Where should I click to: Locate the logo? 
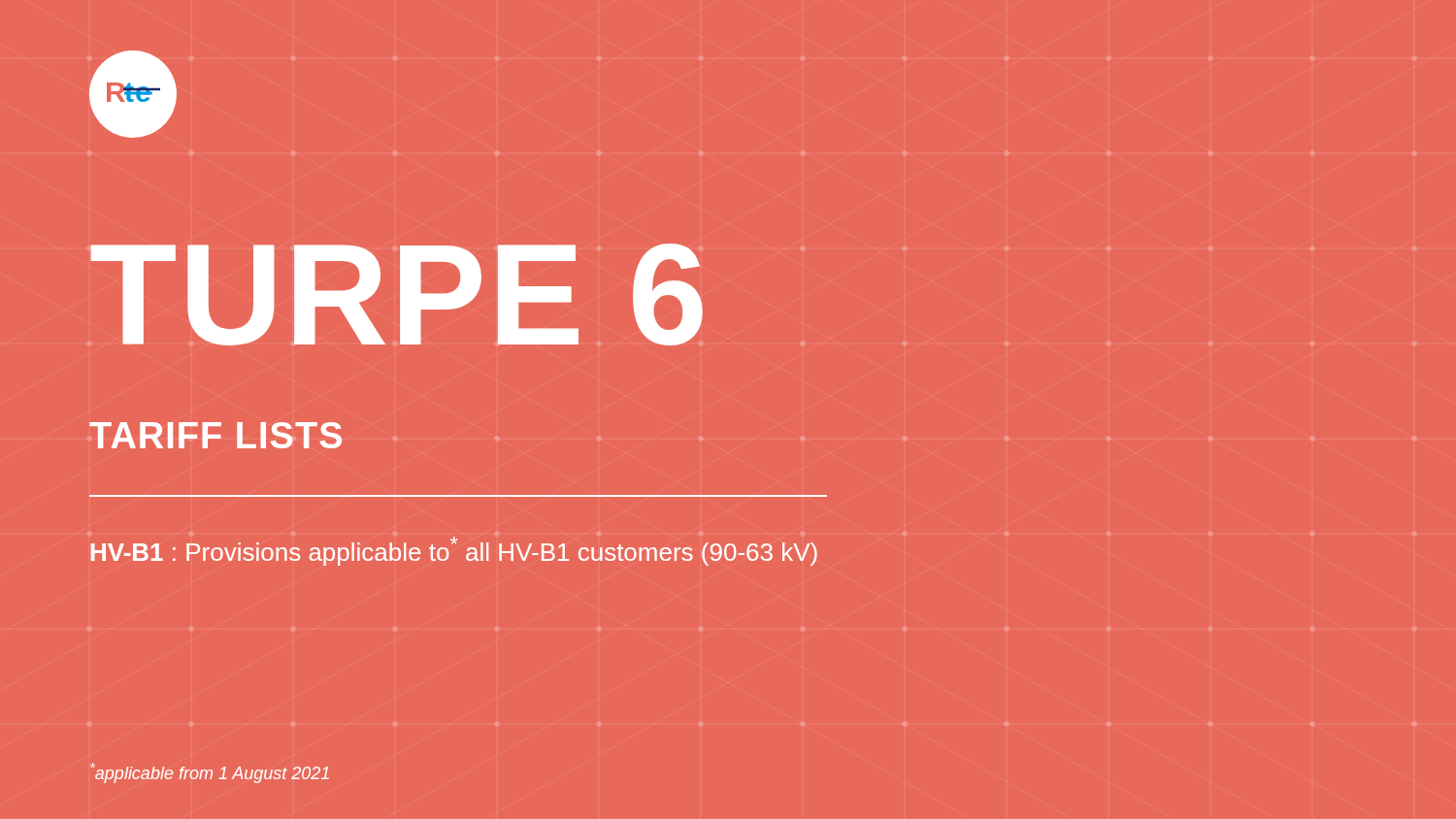point(133,94)
